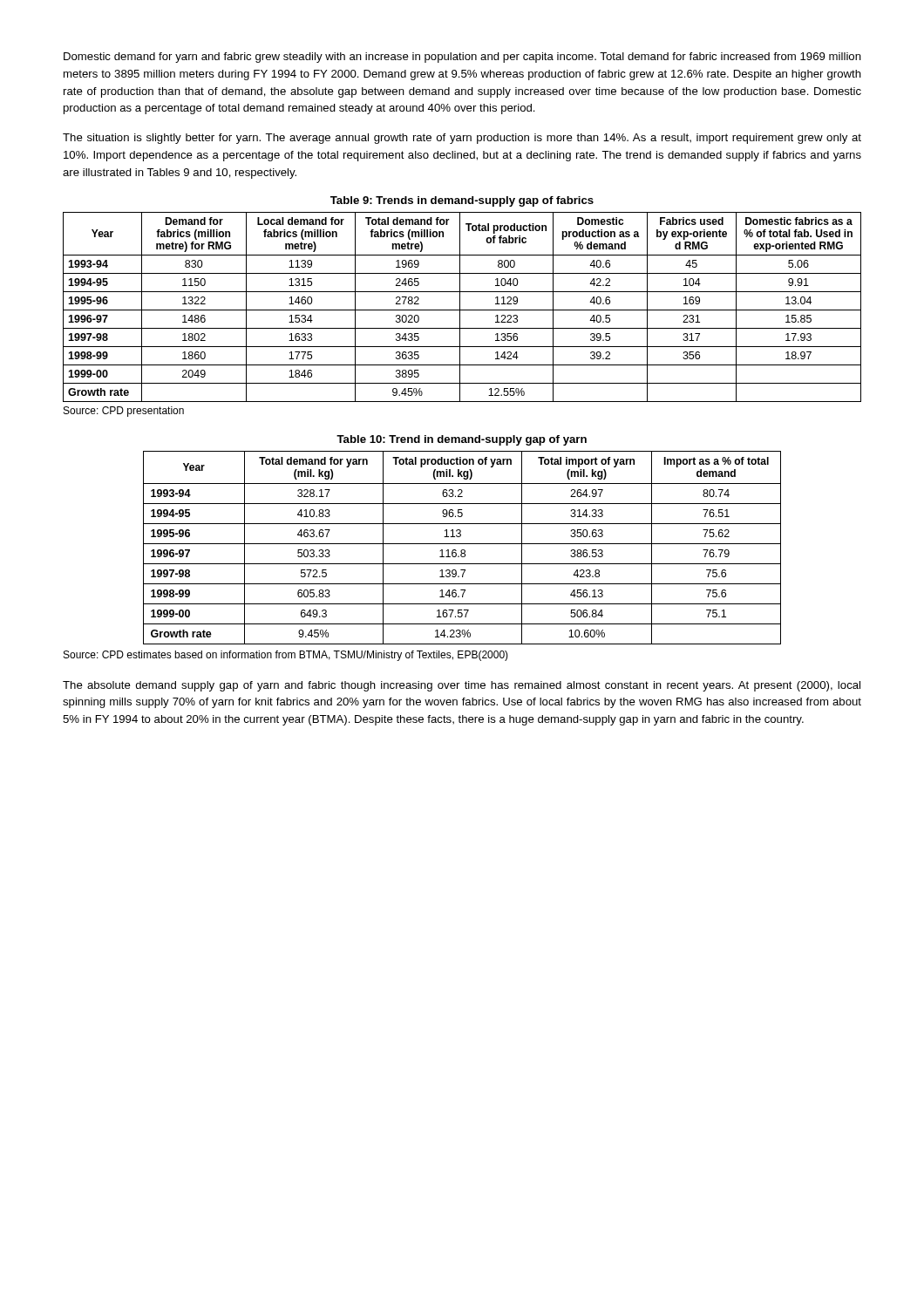924x1308 pixels.
Task: Find the caption on this page that starts "Table 10: Trend in demand-supply gap"
Action: (x=462, y=439)
